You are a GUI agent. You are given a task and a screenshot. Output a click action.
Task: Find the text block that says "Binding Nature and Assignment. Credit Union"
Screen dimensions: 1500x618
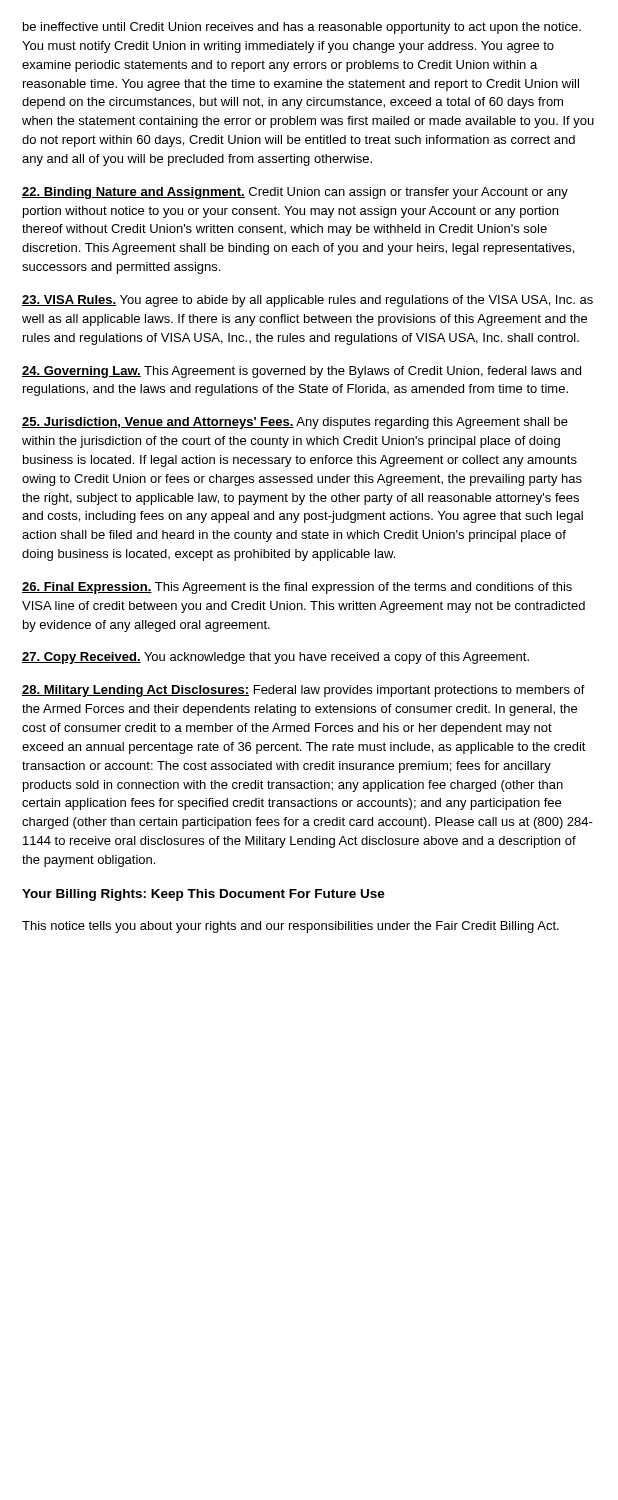point(299,229)
